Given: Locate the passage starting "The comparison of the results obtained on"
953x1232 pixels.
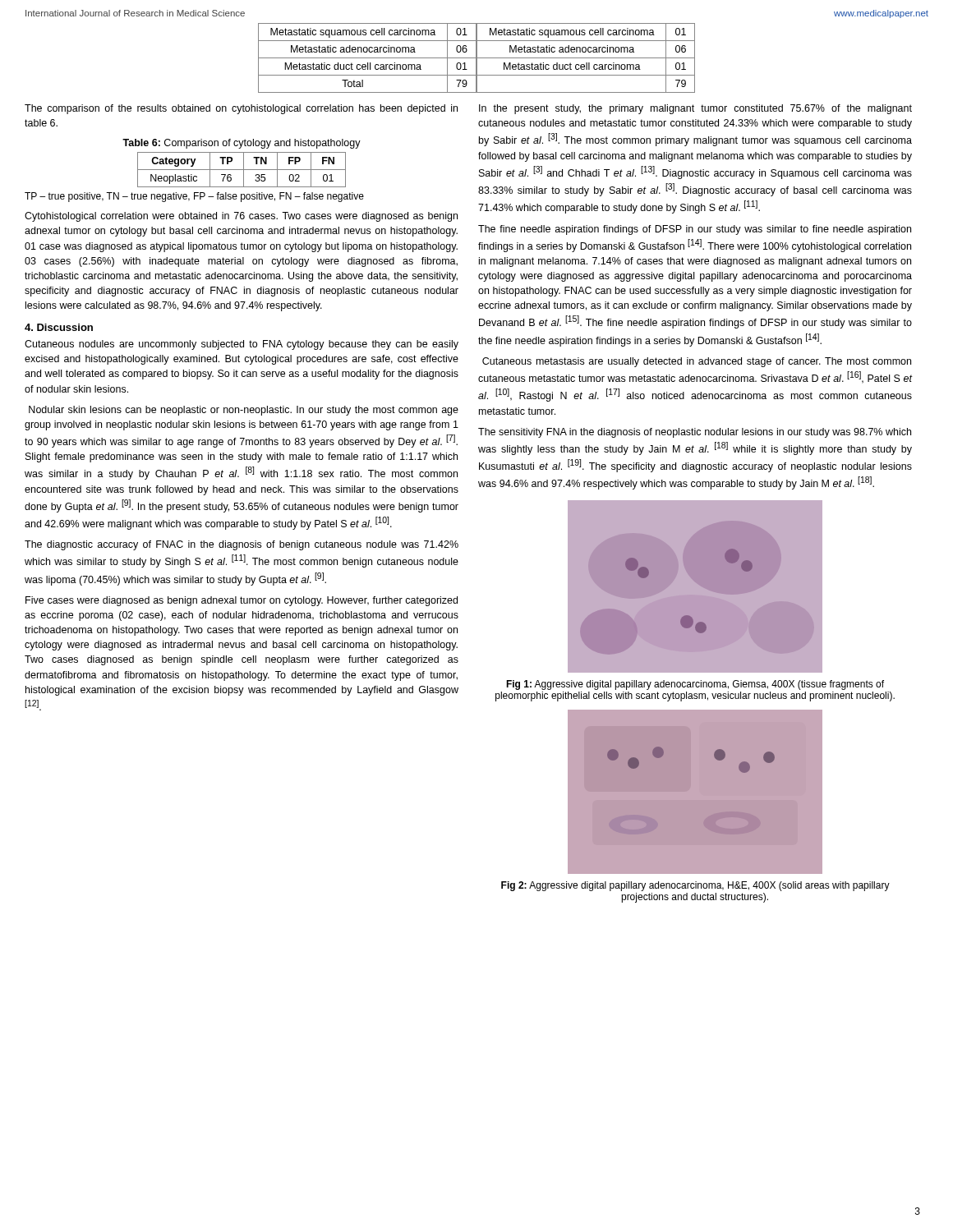Looking at the screenshot, I should [x=242, y=116].
